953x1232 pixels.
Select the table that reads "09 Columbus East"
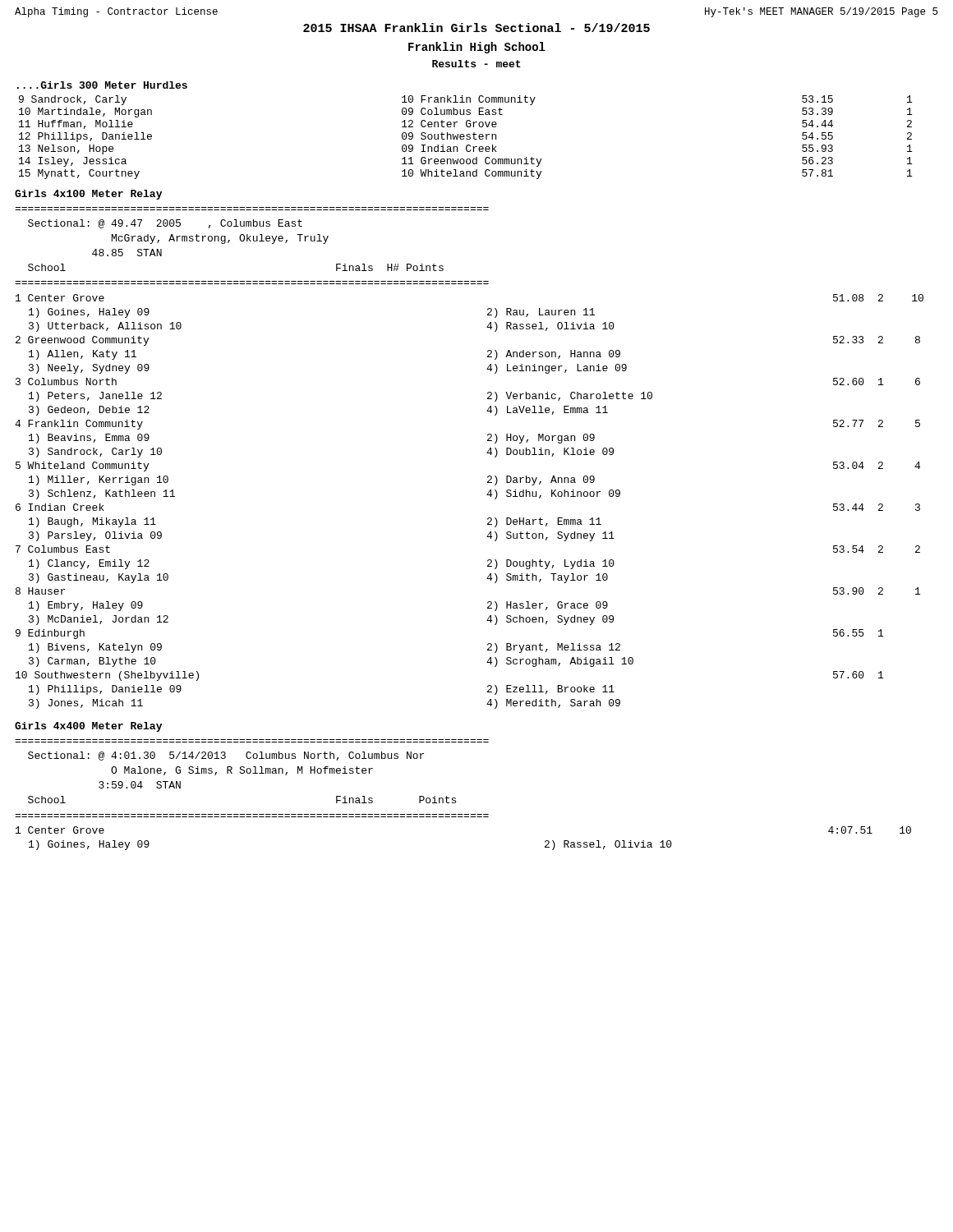coord(476,136)
